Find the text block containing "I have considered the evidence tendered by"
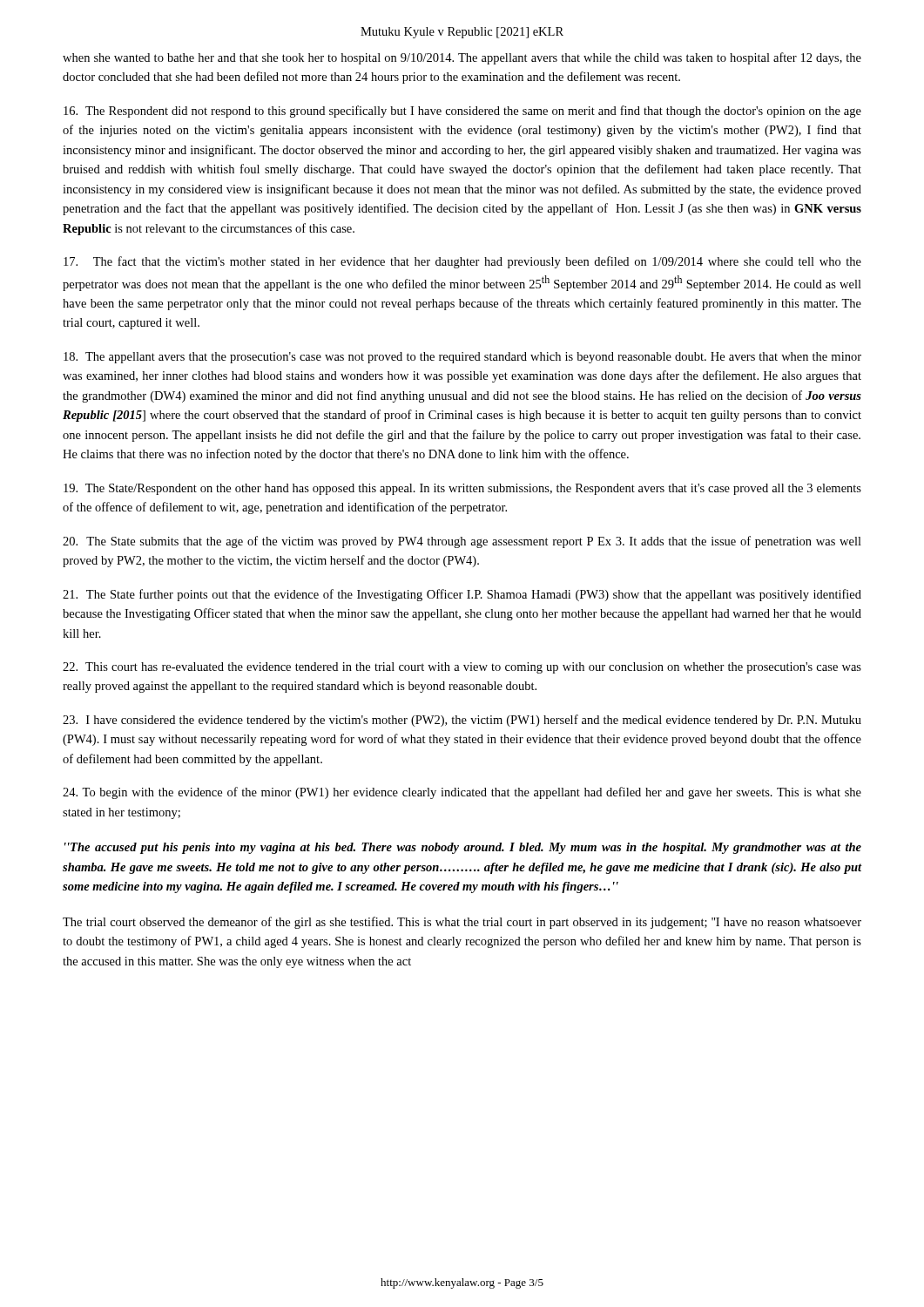The image size is (924, 1307). (462, 739)
